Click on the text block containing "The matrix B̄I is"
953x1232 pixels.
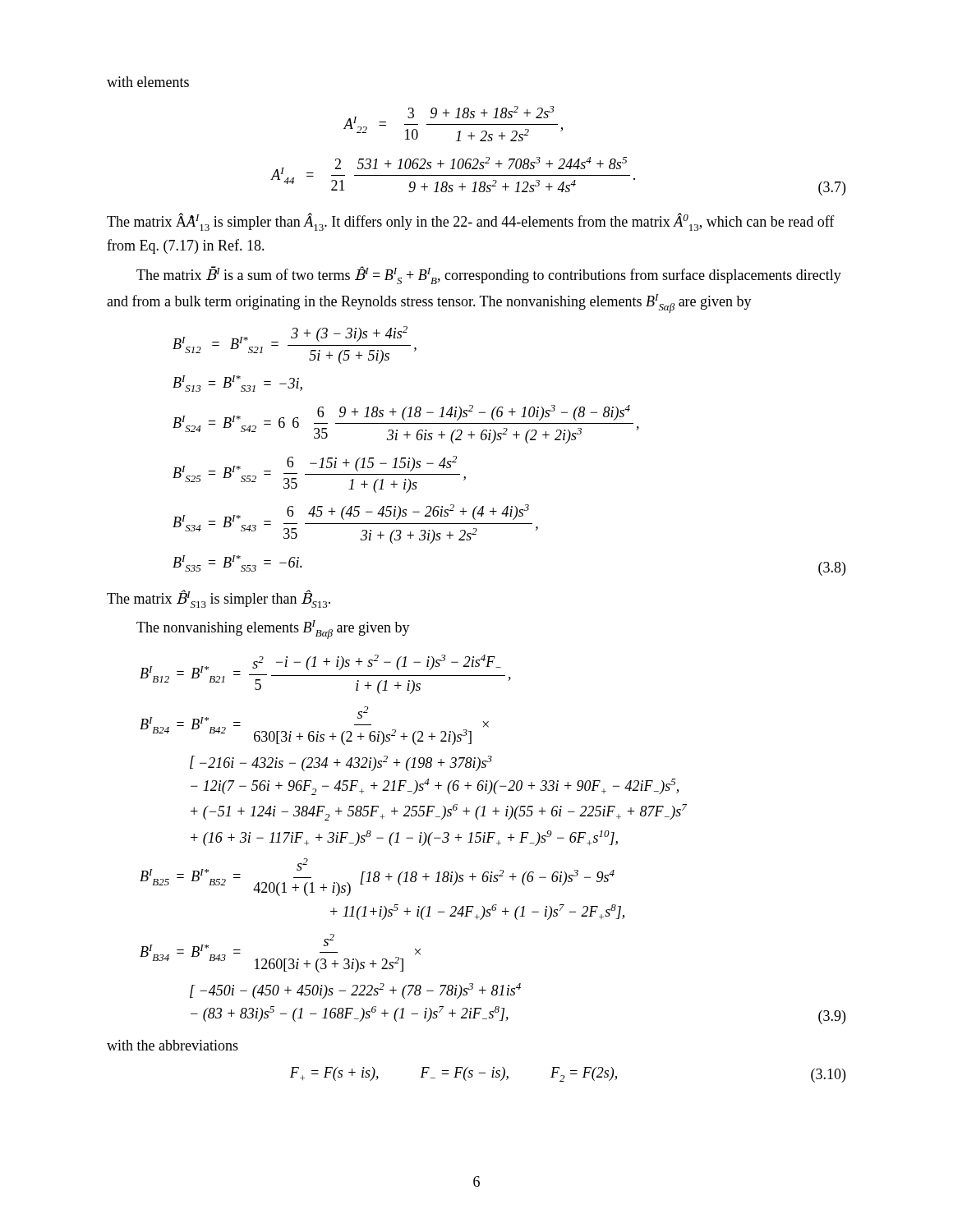[x=474, y=288]
